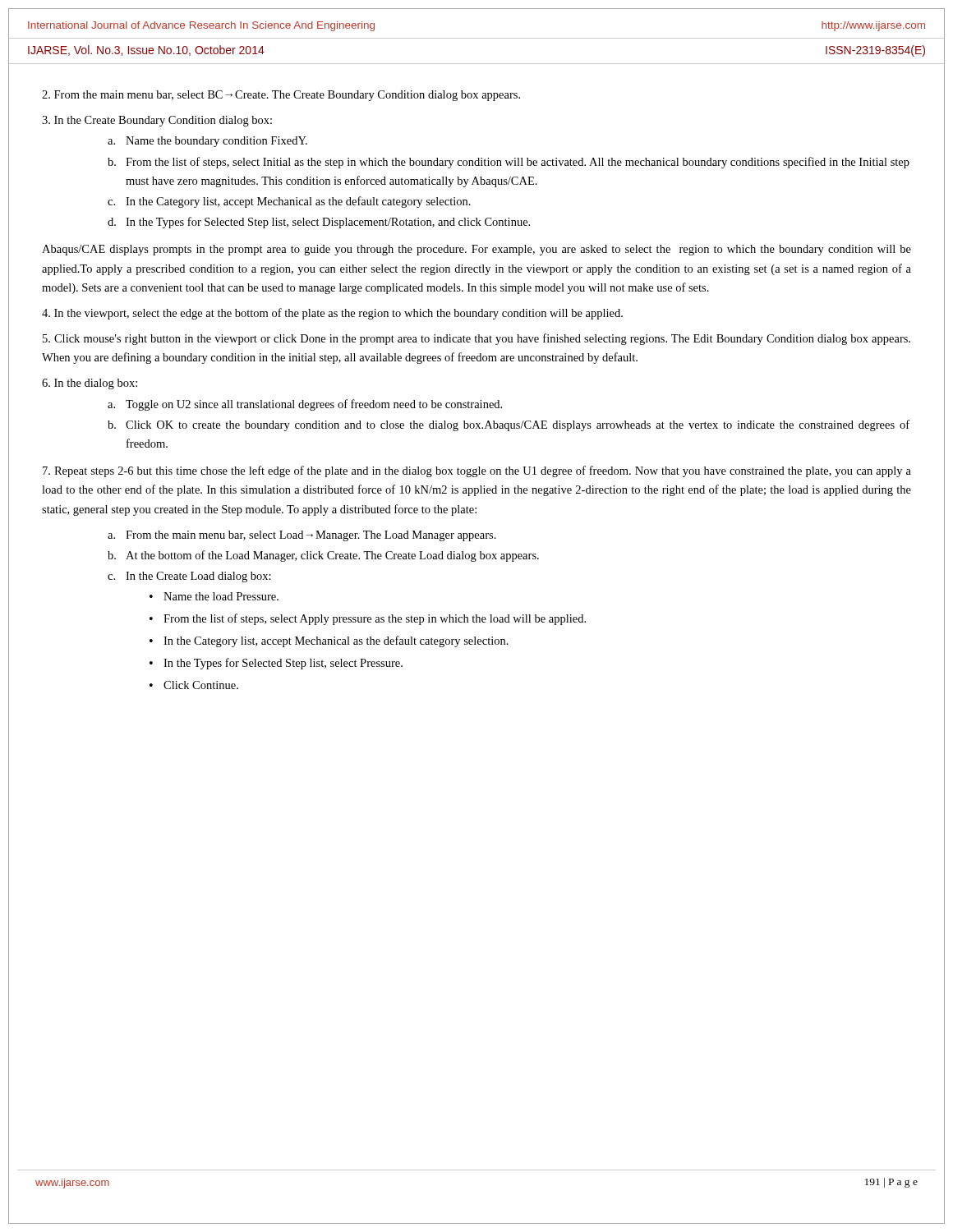
Task: Select the list item that says "• In the Category list, accept Mechanical"
Action: [x=329, y=641]
